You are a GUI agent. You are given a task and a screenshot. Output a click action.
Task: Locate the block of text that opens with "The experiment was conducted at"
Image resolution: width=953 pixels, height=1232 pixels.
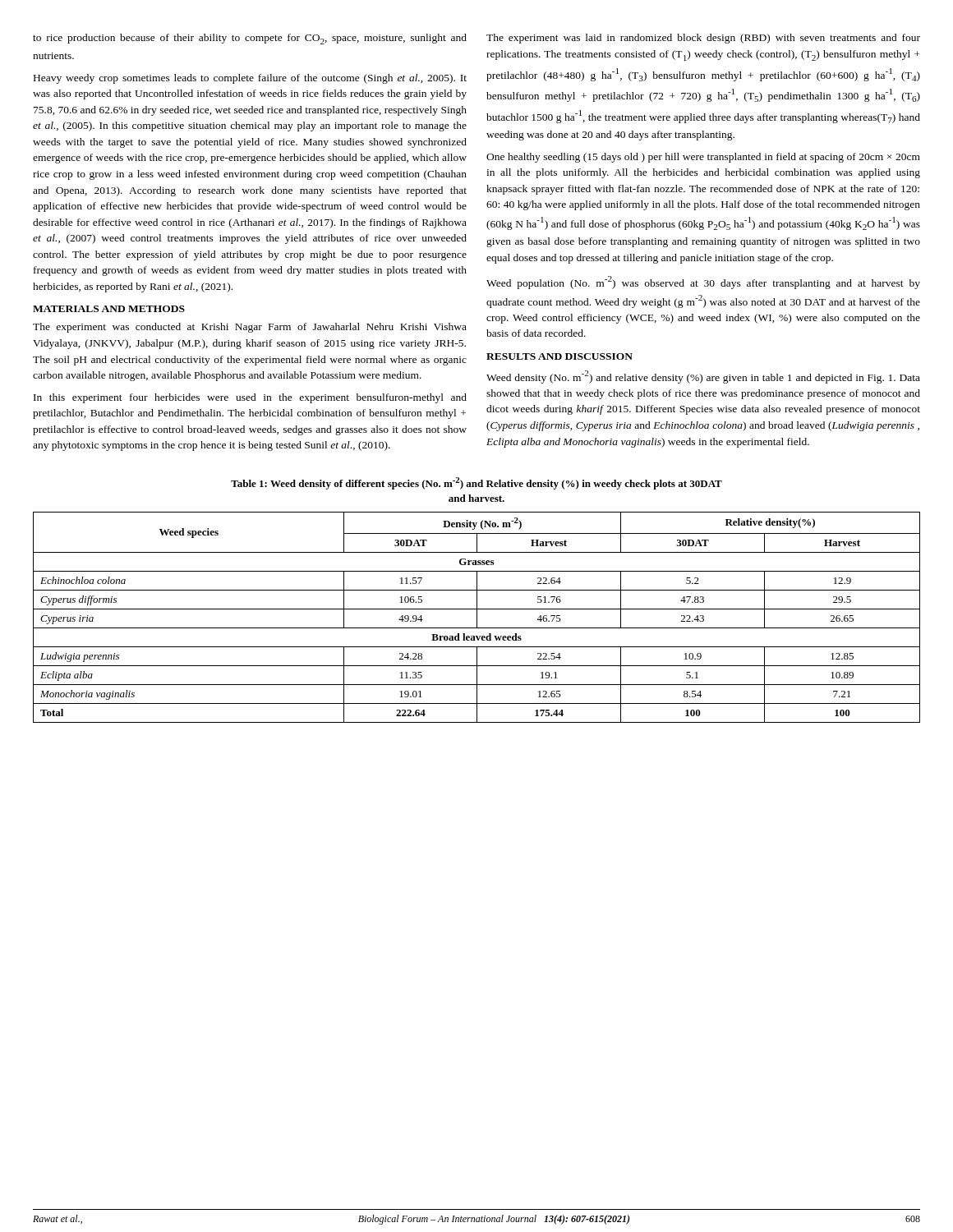click(x=250, y=386)
